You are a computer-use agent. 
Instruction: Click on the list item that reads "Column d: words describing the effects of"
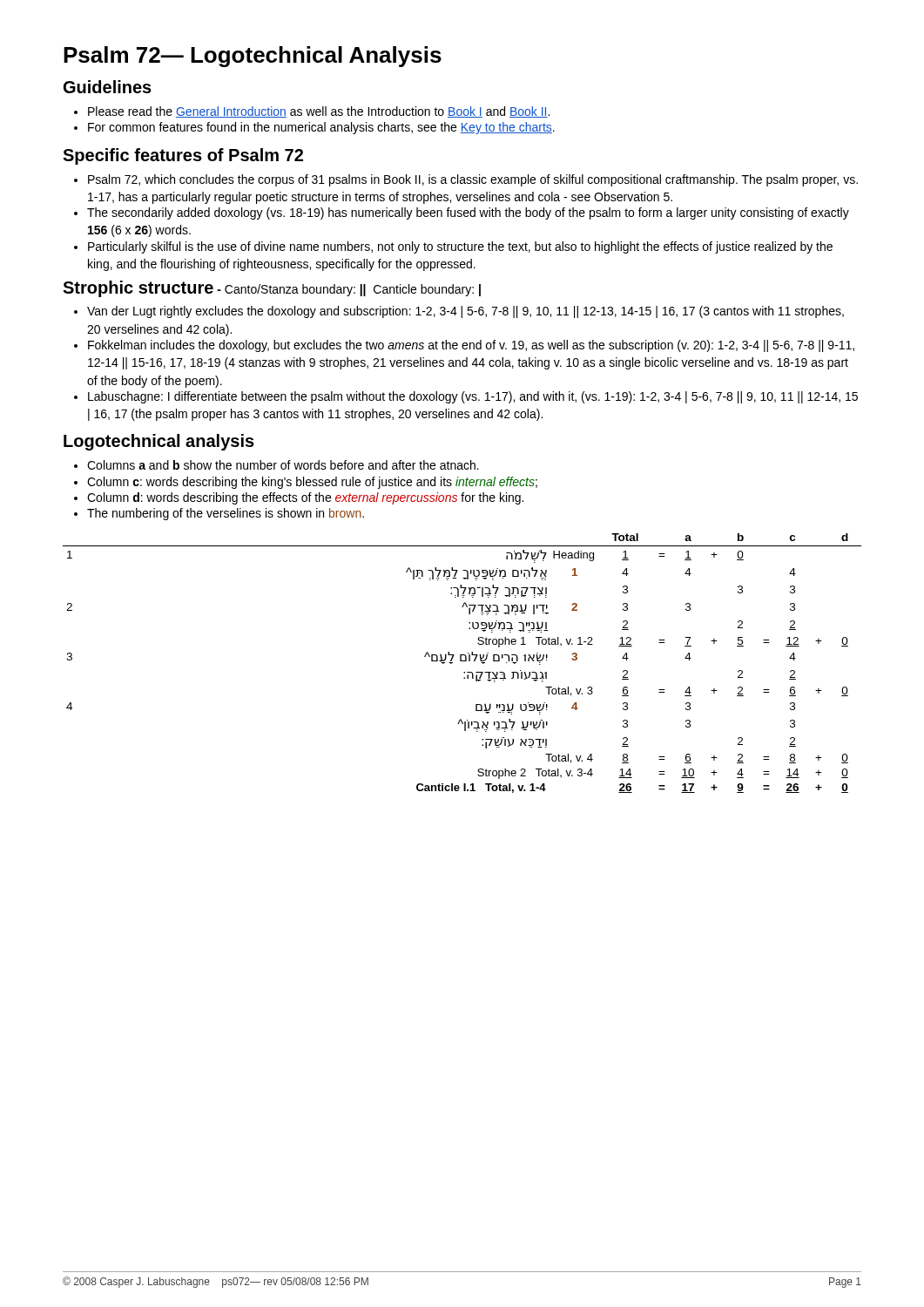tap(462, 498)
